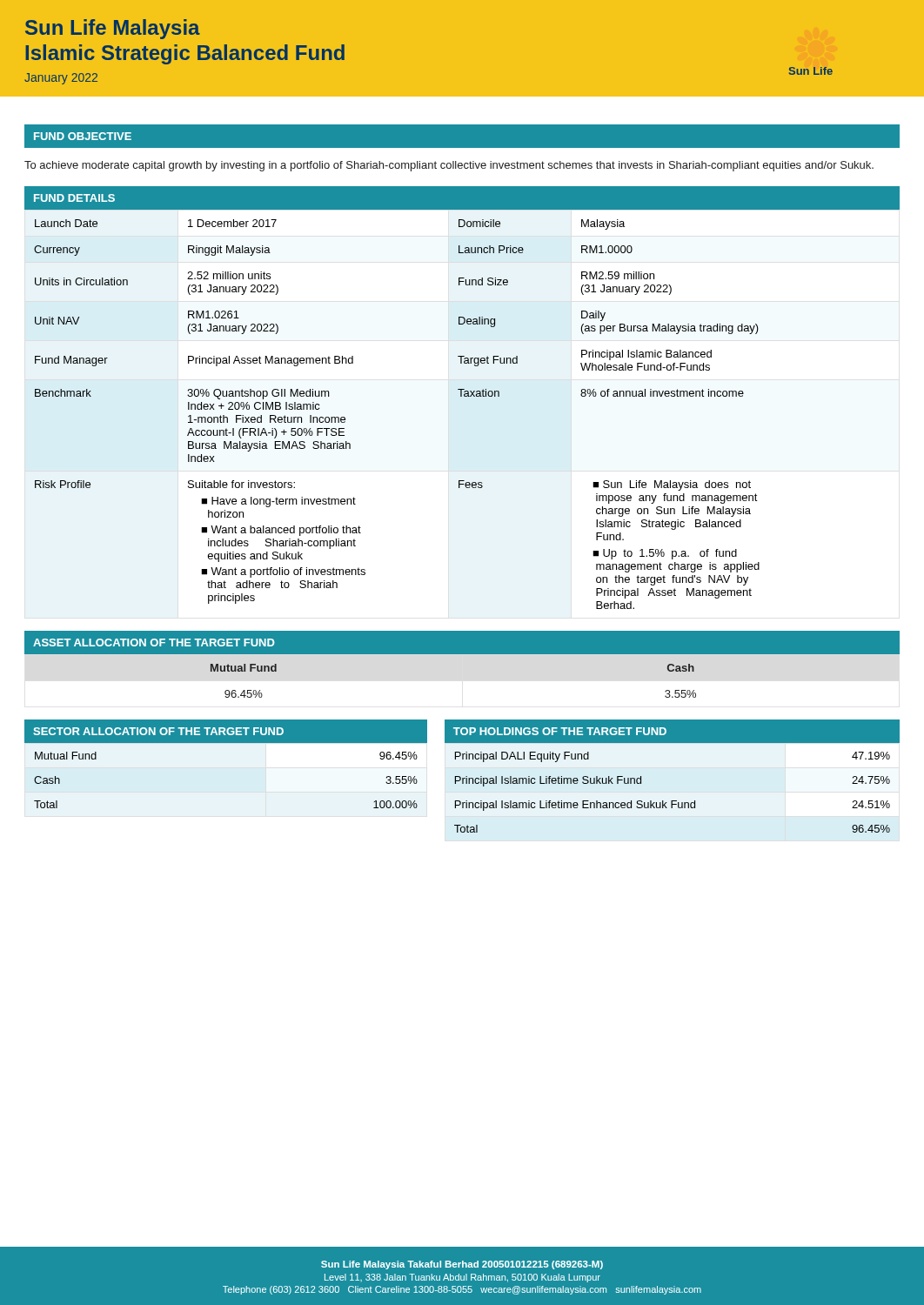Find the table that mentions "Principal Islamic Lifetime Sukuk Fund"
Screen dimensions: 1305x924
click(x=672, y=792)
